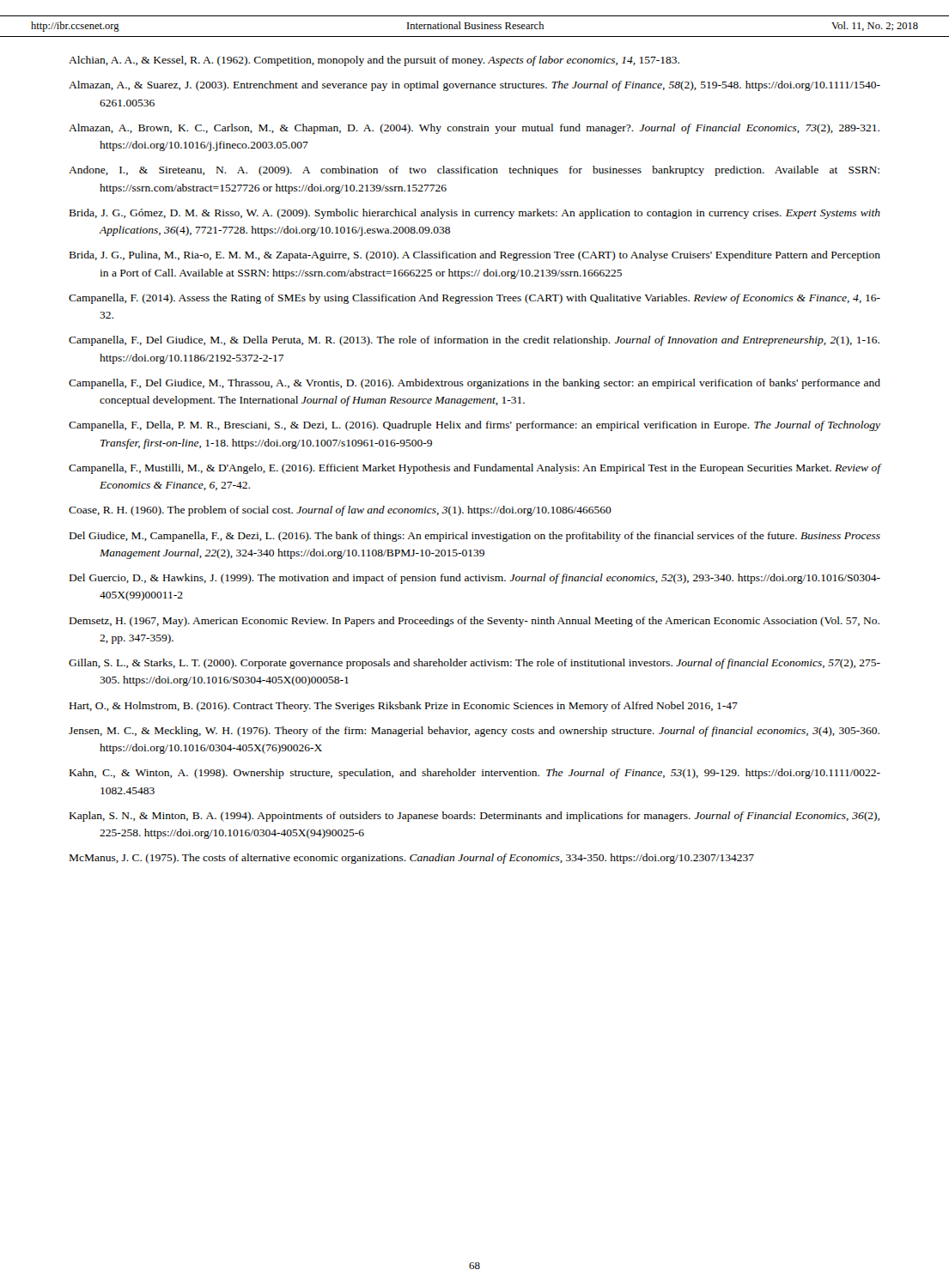Navigate to the text block starting "Brida, J. G., Pulina,"
Image resolution: width=949 pixels, height=1288 pixels.
coord(474,263)
